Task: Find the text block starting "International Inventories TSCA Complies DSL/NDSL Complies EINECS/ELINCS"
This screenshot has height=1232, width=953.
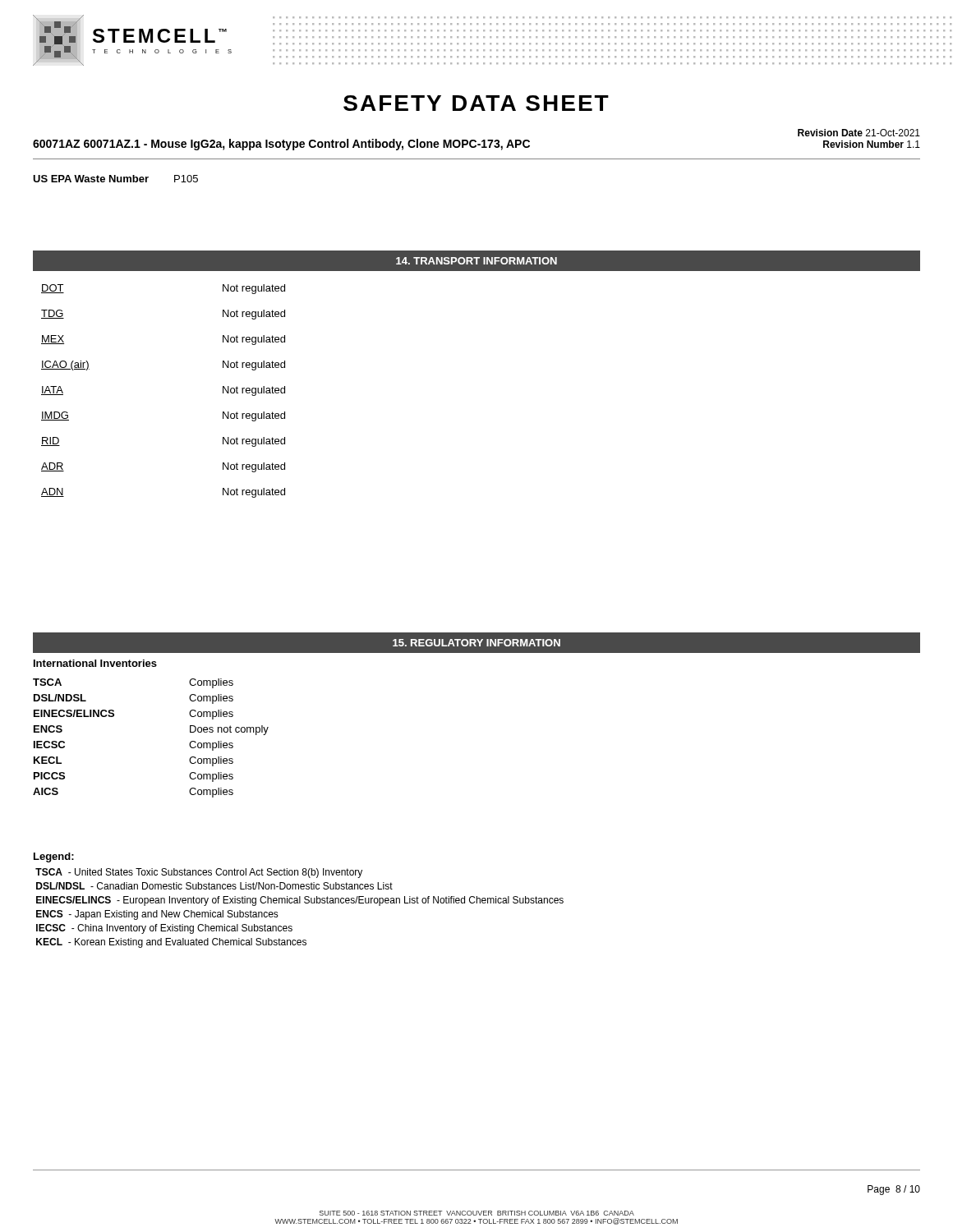Action: [95, 663]
